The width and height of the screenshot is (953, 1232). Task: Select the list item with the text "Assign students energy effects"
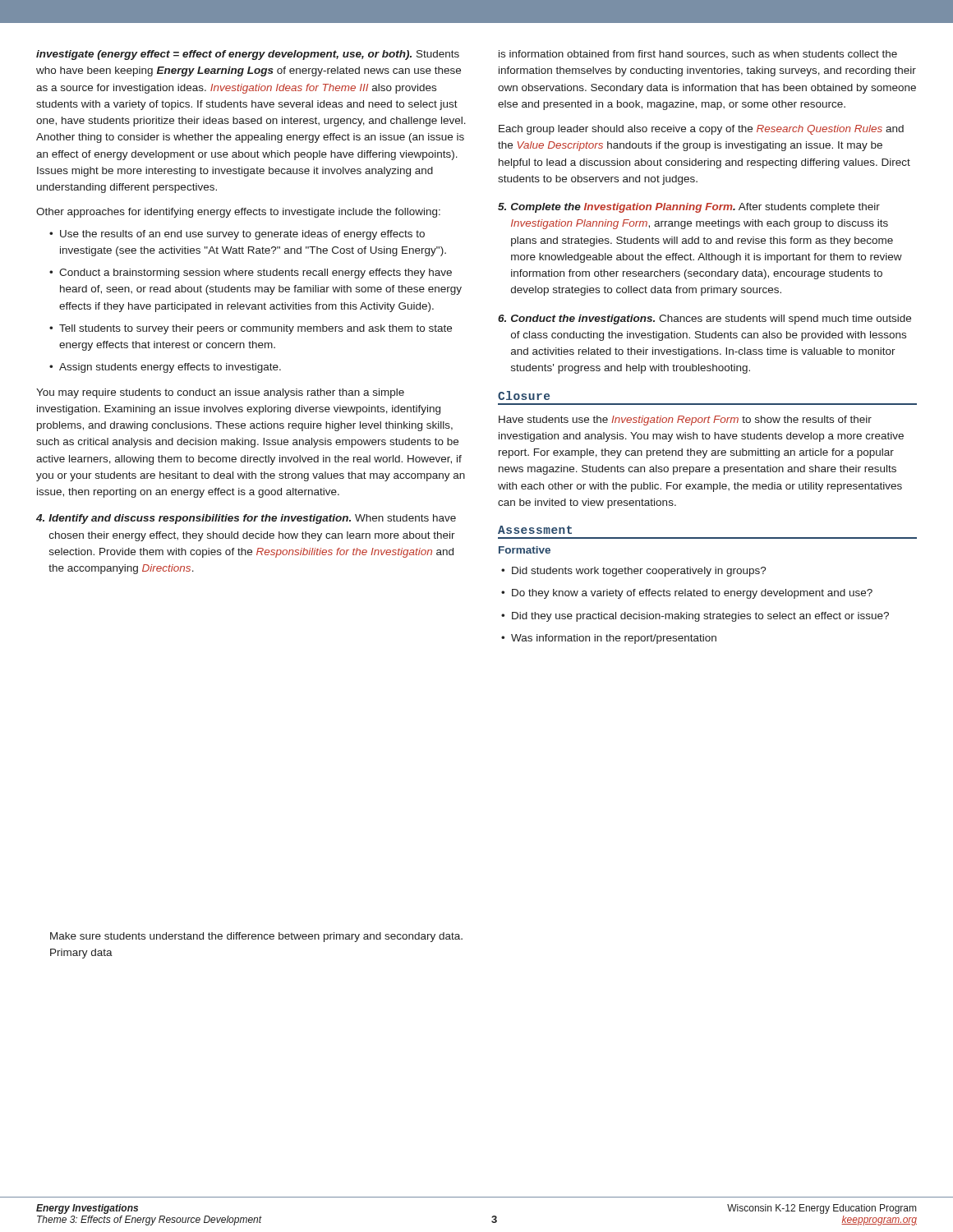(x=260, y=367)
